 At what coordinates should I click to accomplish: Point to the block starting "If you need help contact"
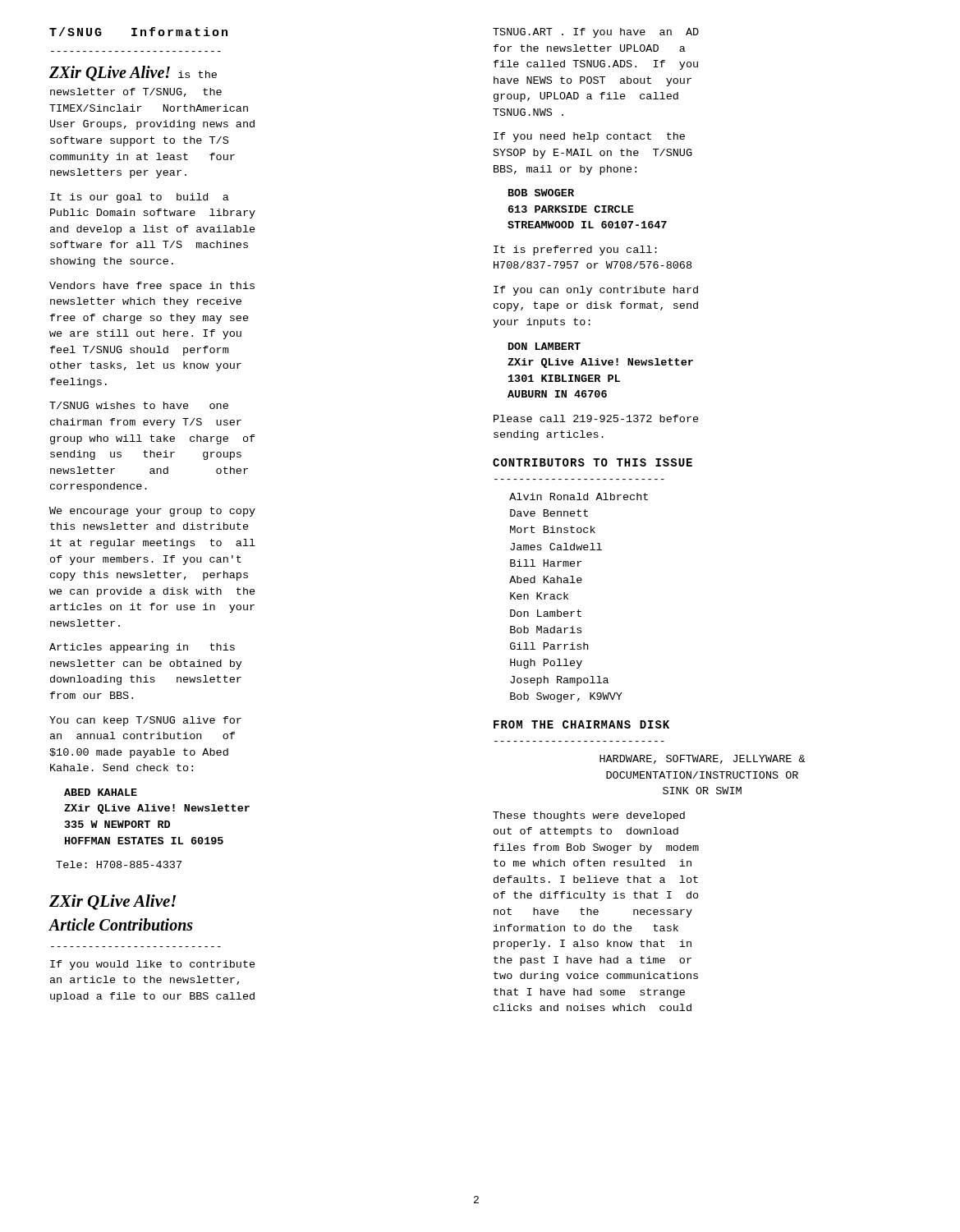pyautogui.click(x=593, y=153)
